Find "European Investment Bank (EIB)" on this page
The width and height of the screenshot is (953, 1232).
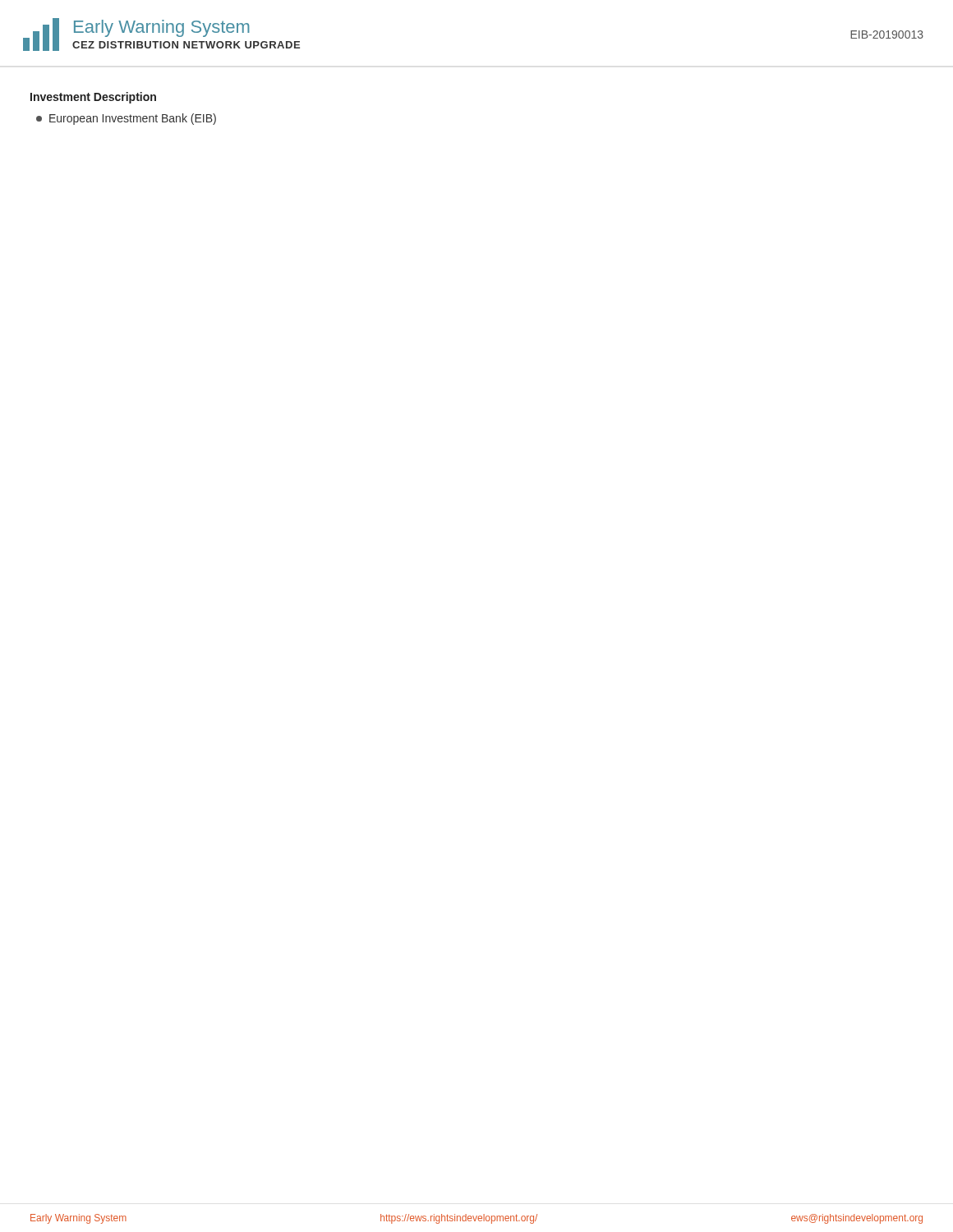point(126,118)
